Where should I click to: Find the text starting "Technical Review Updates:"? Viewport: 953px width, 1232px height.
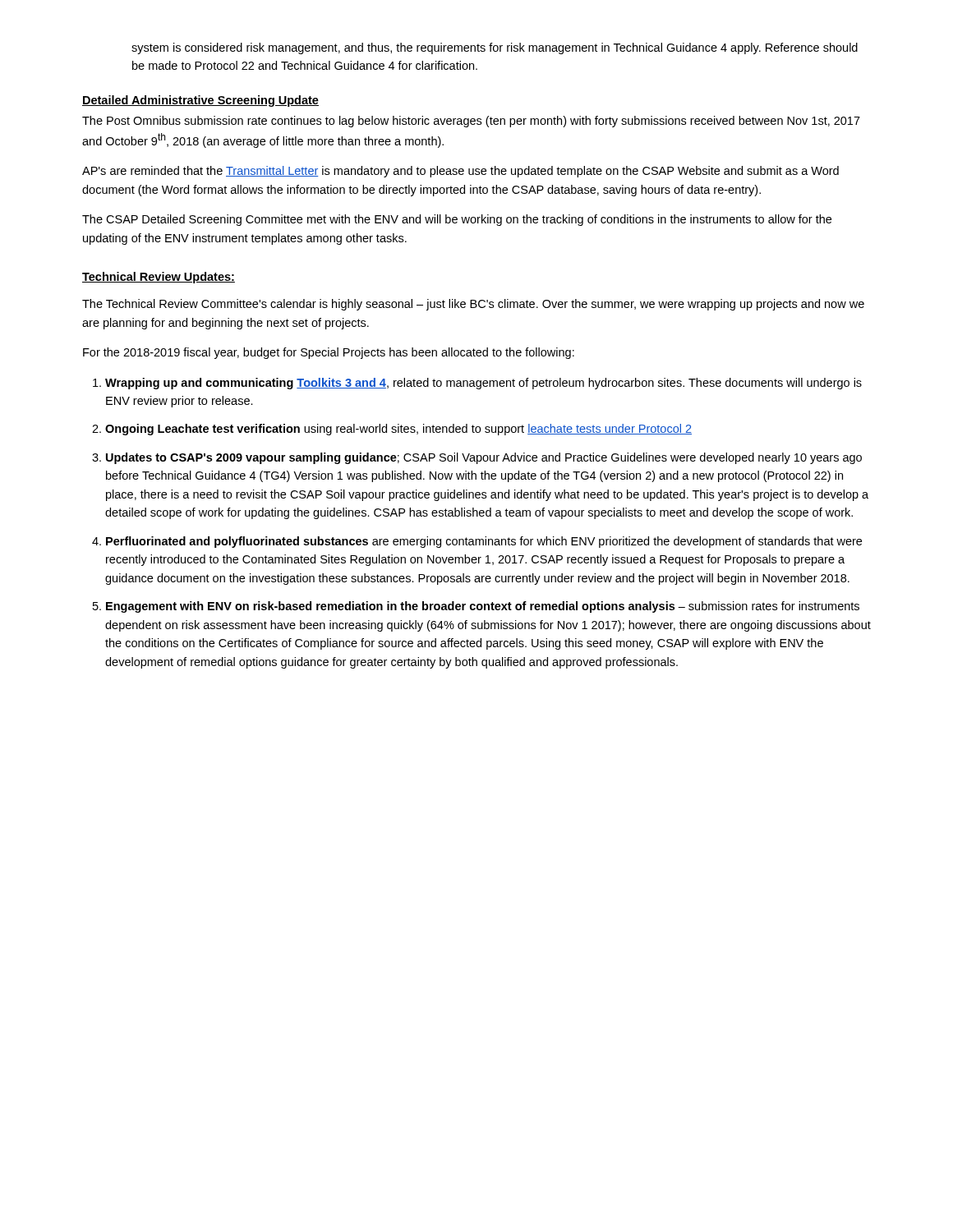tap(158, 277)
